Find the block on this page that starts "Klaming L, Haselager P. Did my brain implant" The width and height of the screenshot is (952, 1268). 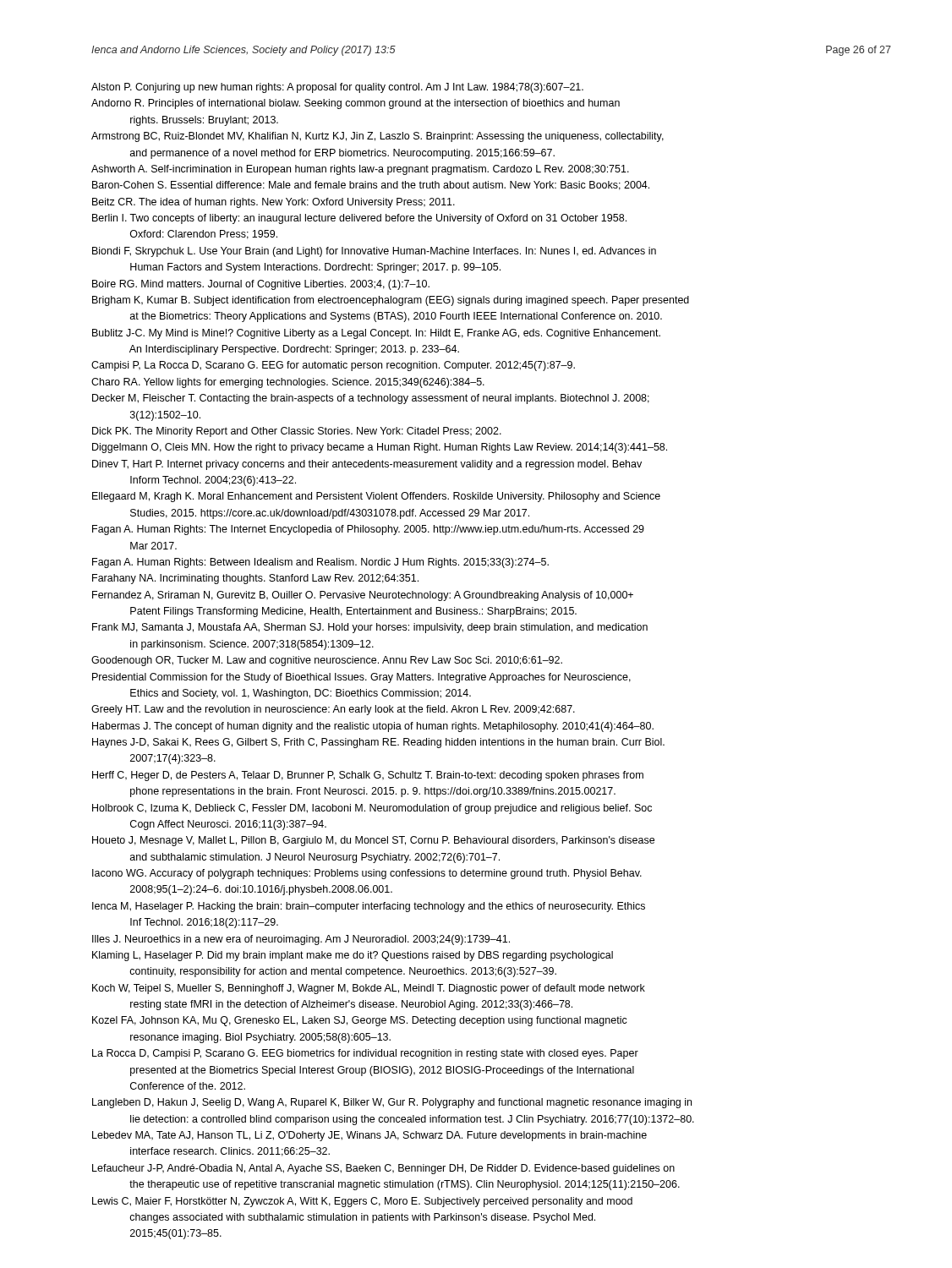pos(491,964)
